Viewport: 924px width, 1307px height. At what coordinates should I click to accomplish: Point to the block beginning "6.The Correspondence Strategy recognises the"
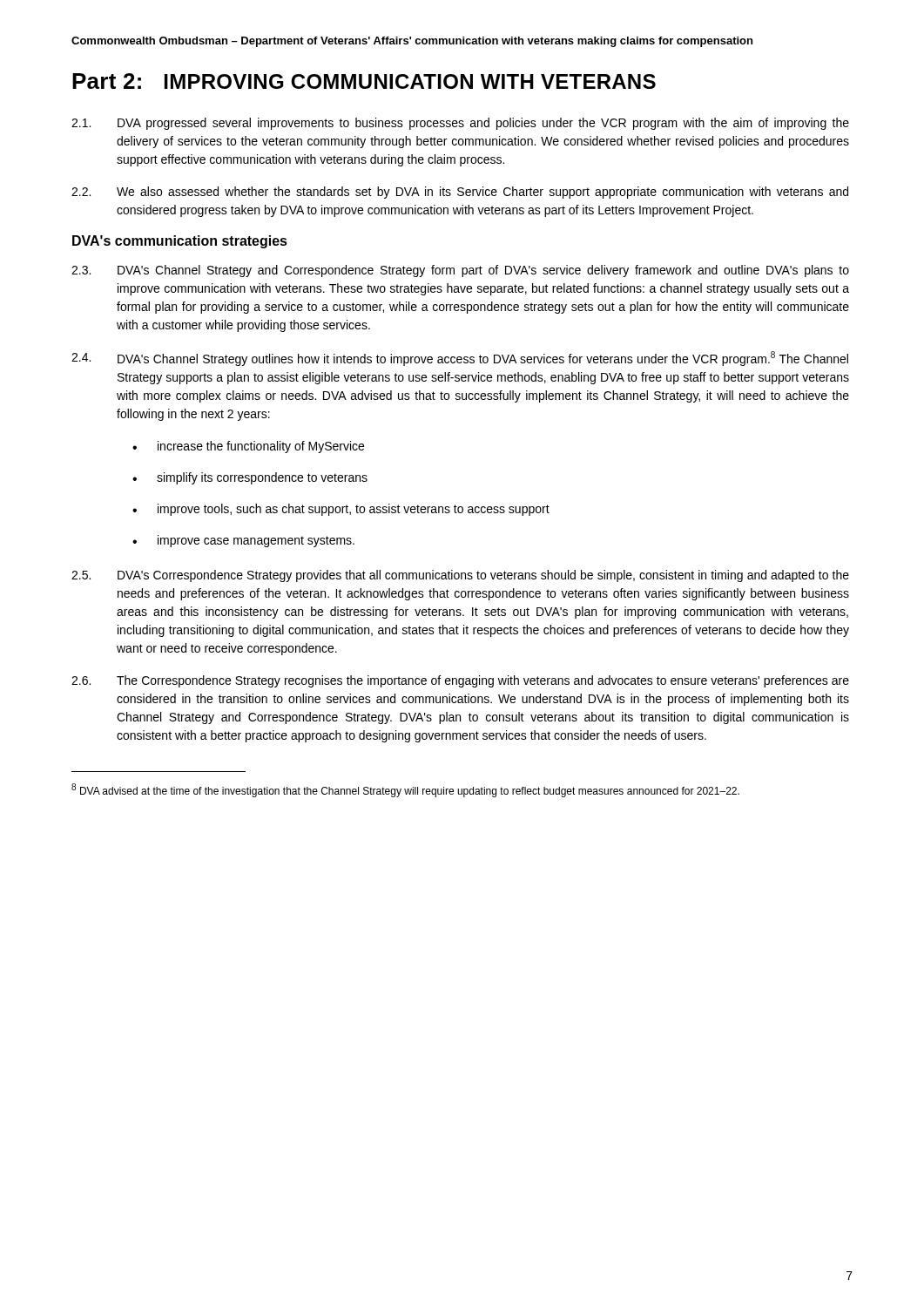pos(460,708)
